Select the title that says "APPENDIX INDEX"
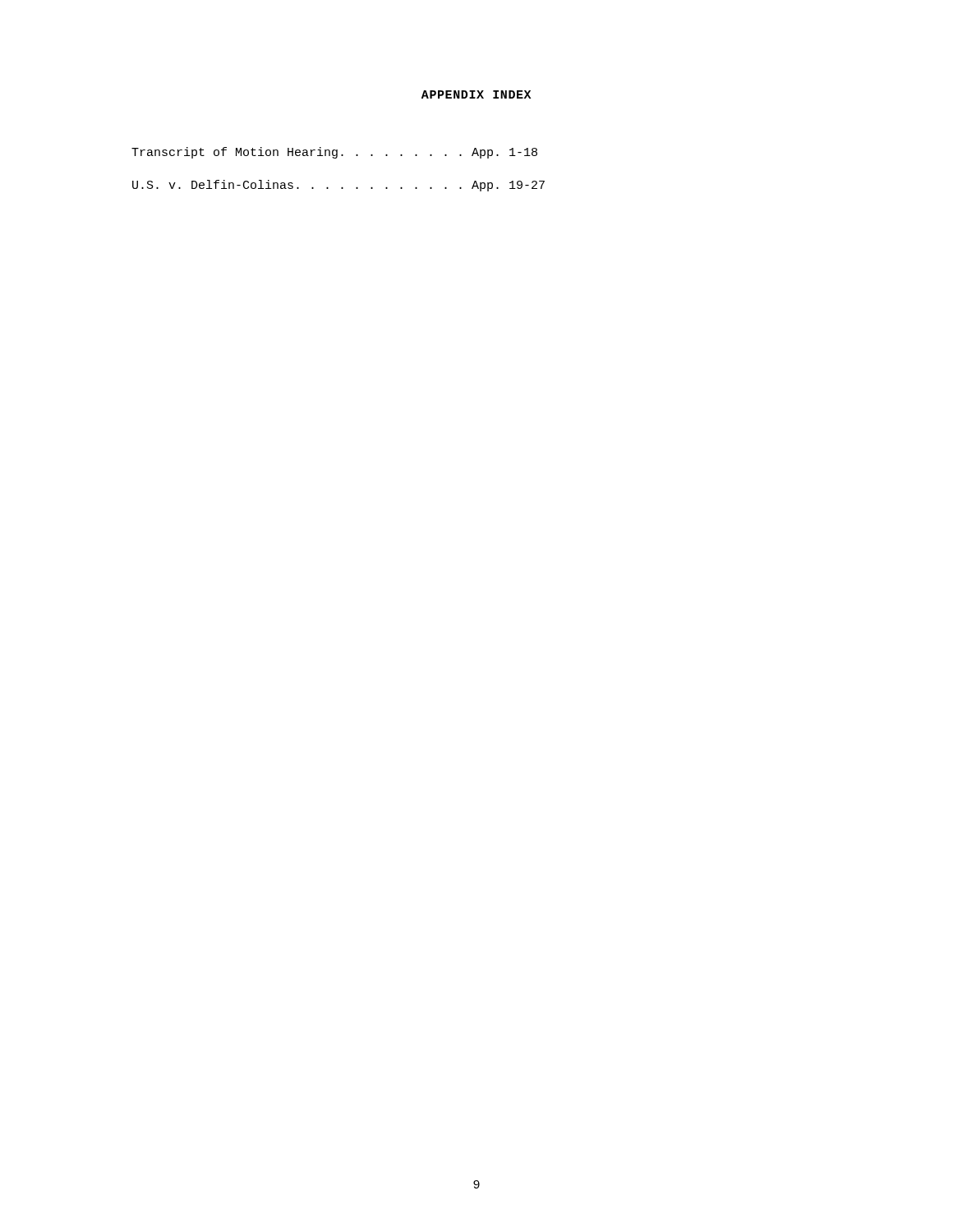953x1232 pixels. click(x=476, y=96)
